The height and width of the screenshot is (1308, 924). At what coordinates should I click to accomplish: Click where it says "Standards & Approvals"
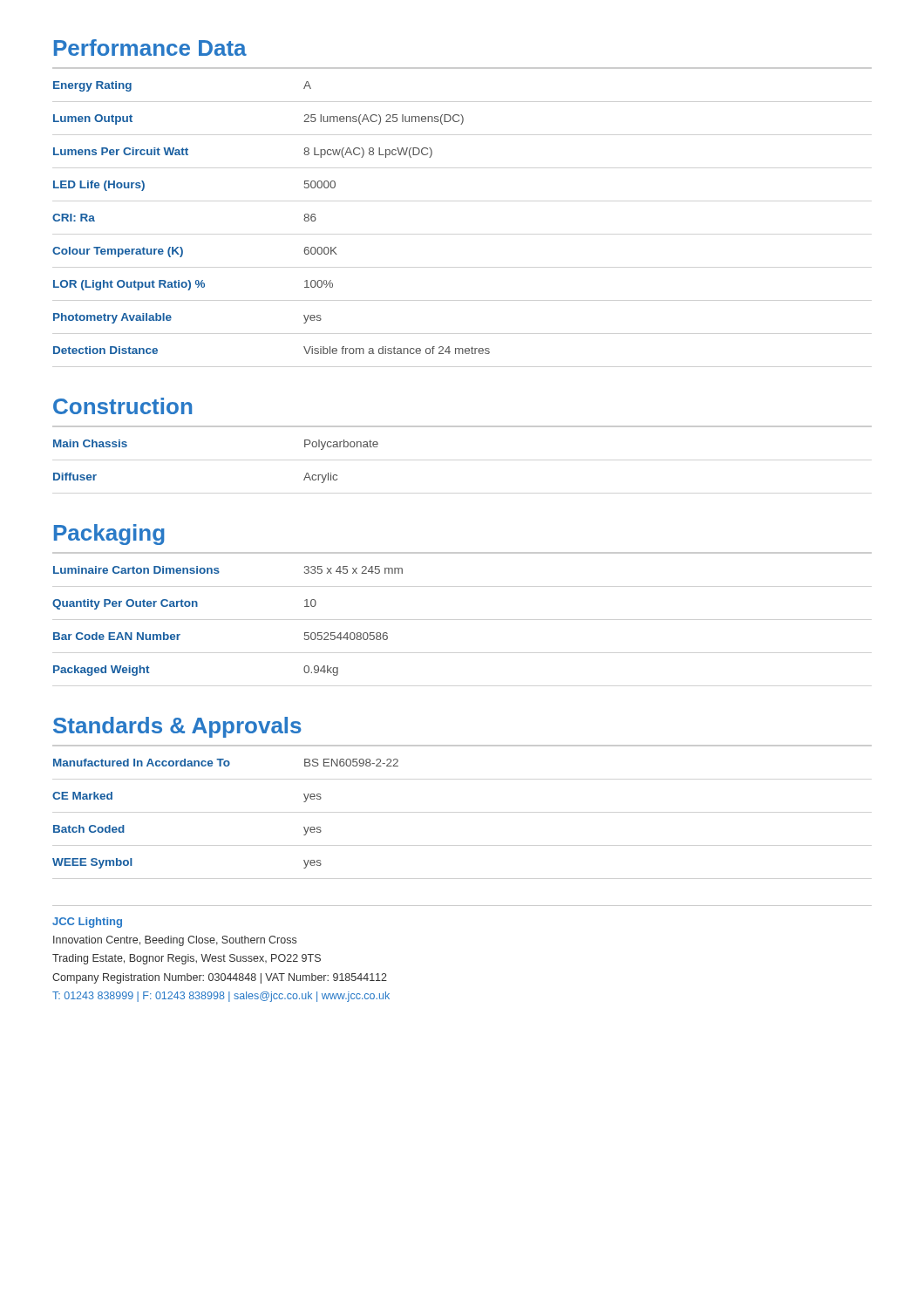(177, 727)
